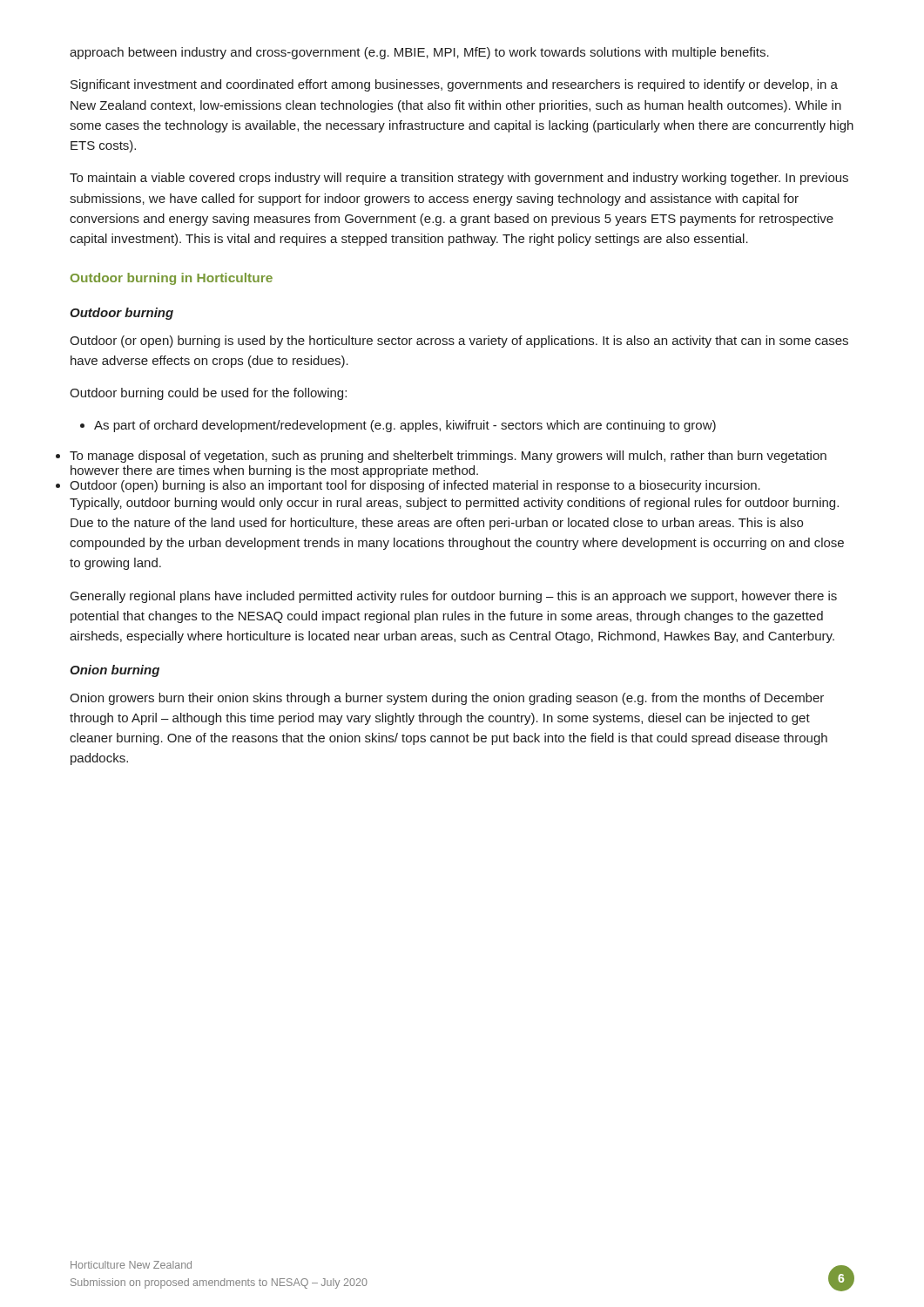Point to the block starting "approach between industry"

click(x=462, y=52)
